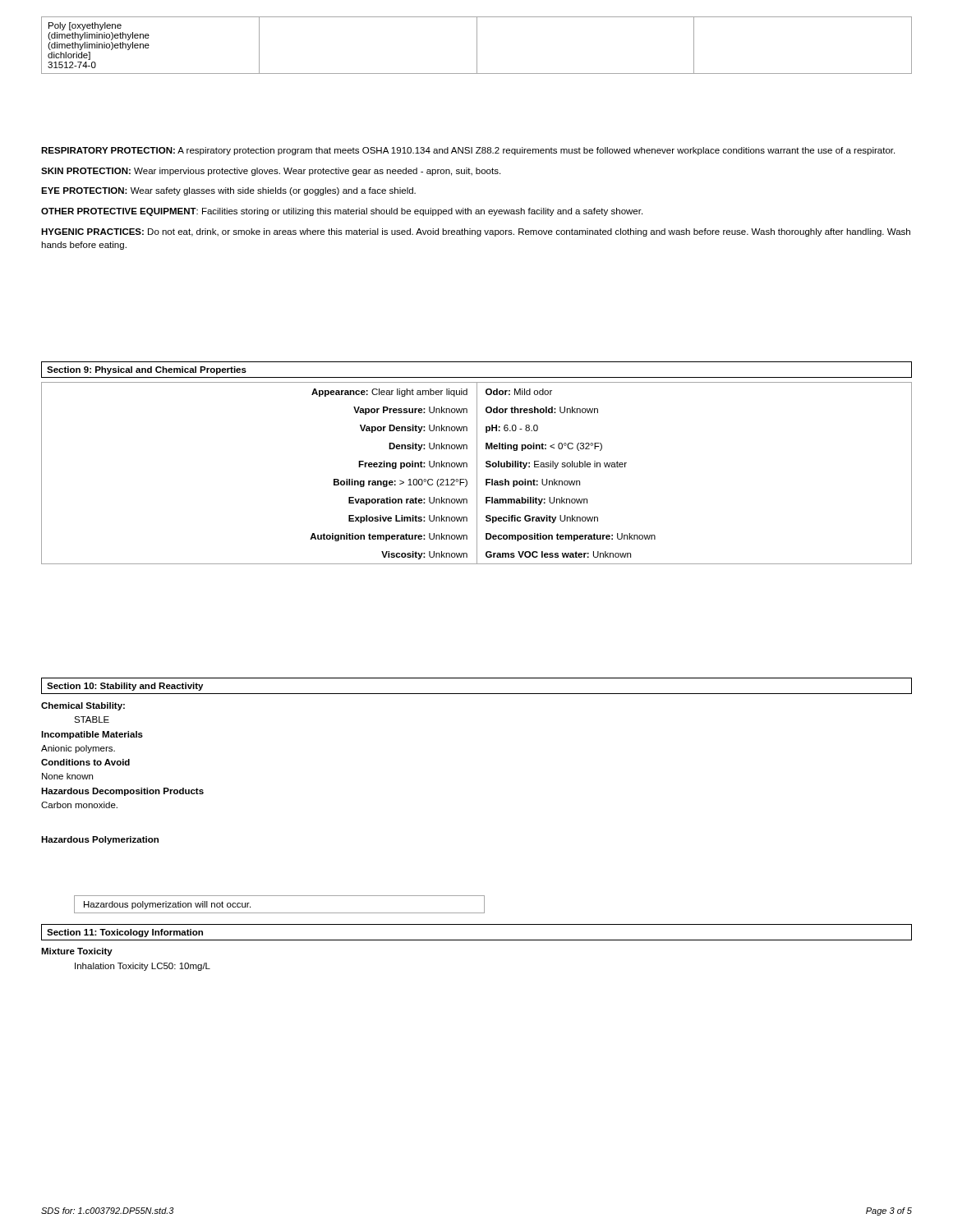Point to "Inhalation Toxicity LC50: 10mg/L"
The width and height of the screenshot is (953, 1232).
tap(142, 966)
